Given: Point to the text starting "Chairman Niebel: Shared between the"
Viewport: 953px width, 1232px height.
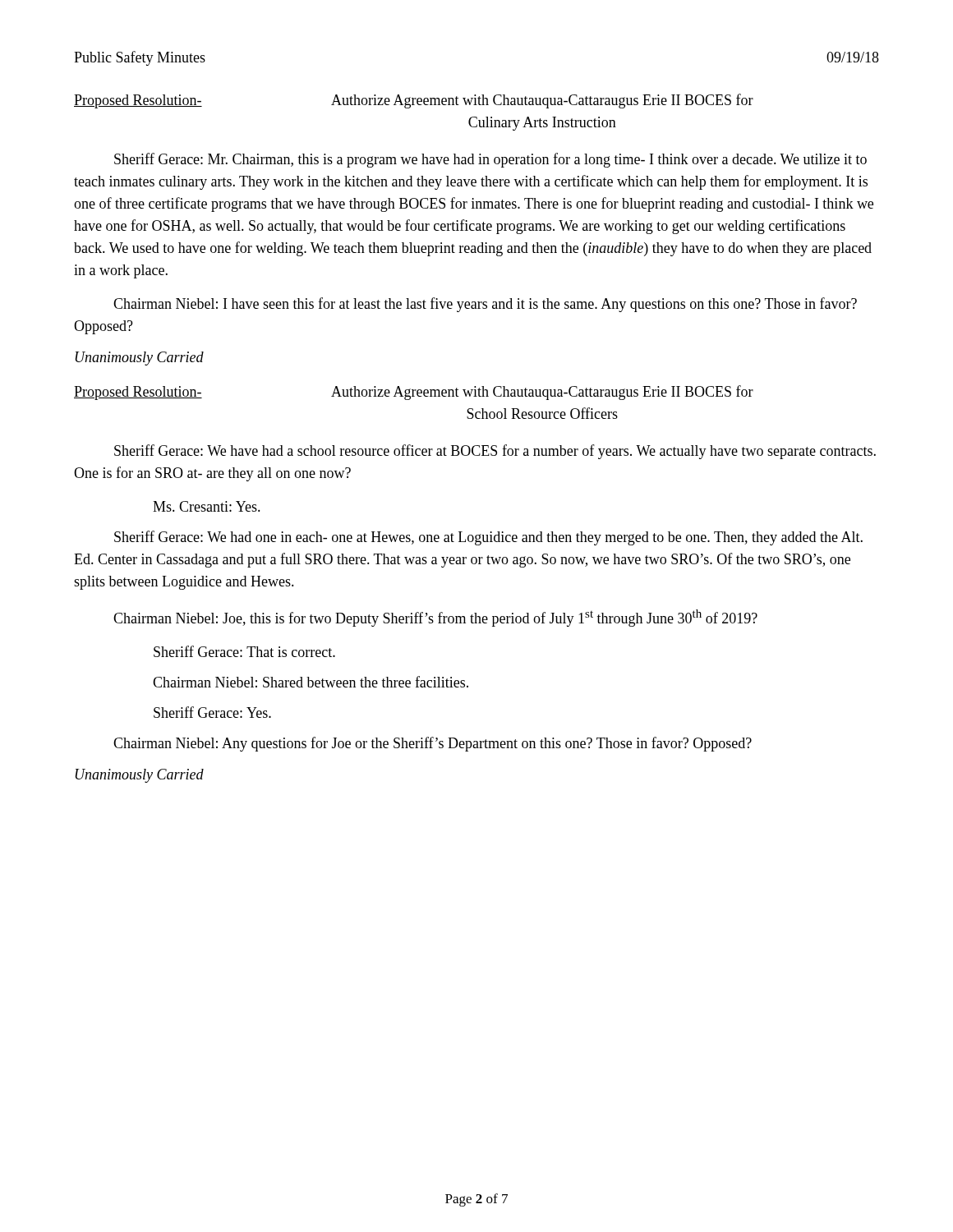Looking at the screenshot, I should [x=311, y=683].
